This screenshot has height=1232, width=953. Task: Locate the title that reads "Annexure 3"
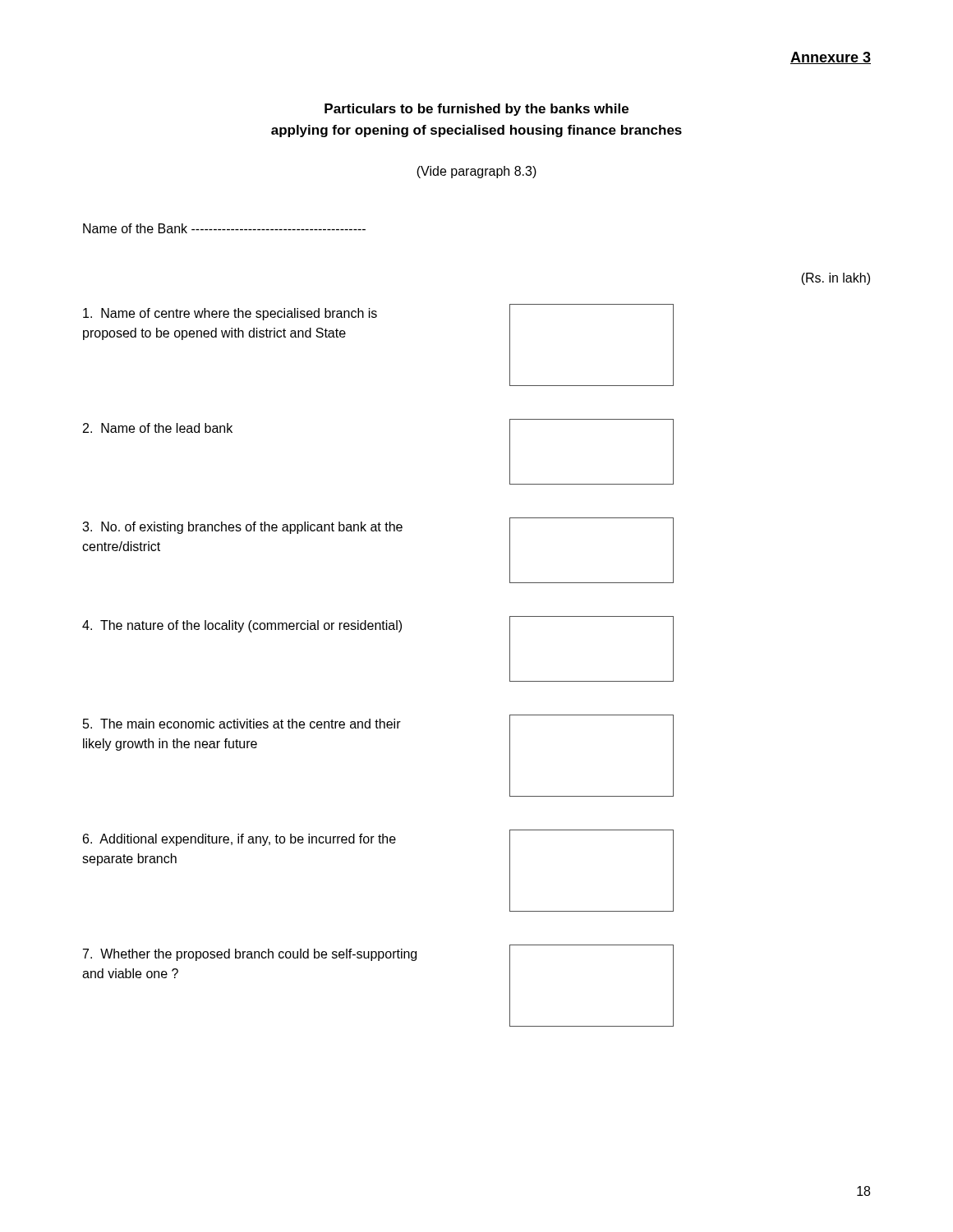[x=831, y=57]
